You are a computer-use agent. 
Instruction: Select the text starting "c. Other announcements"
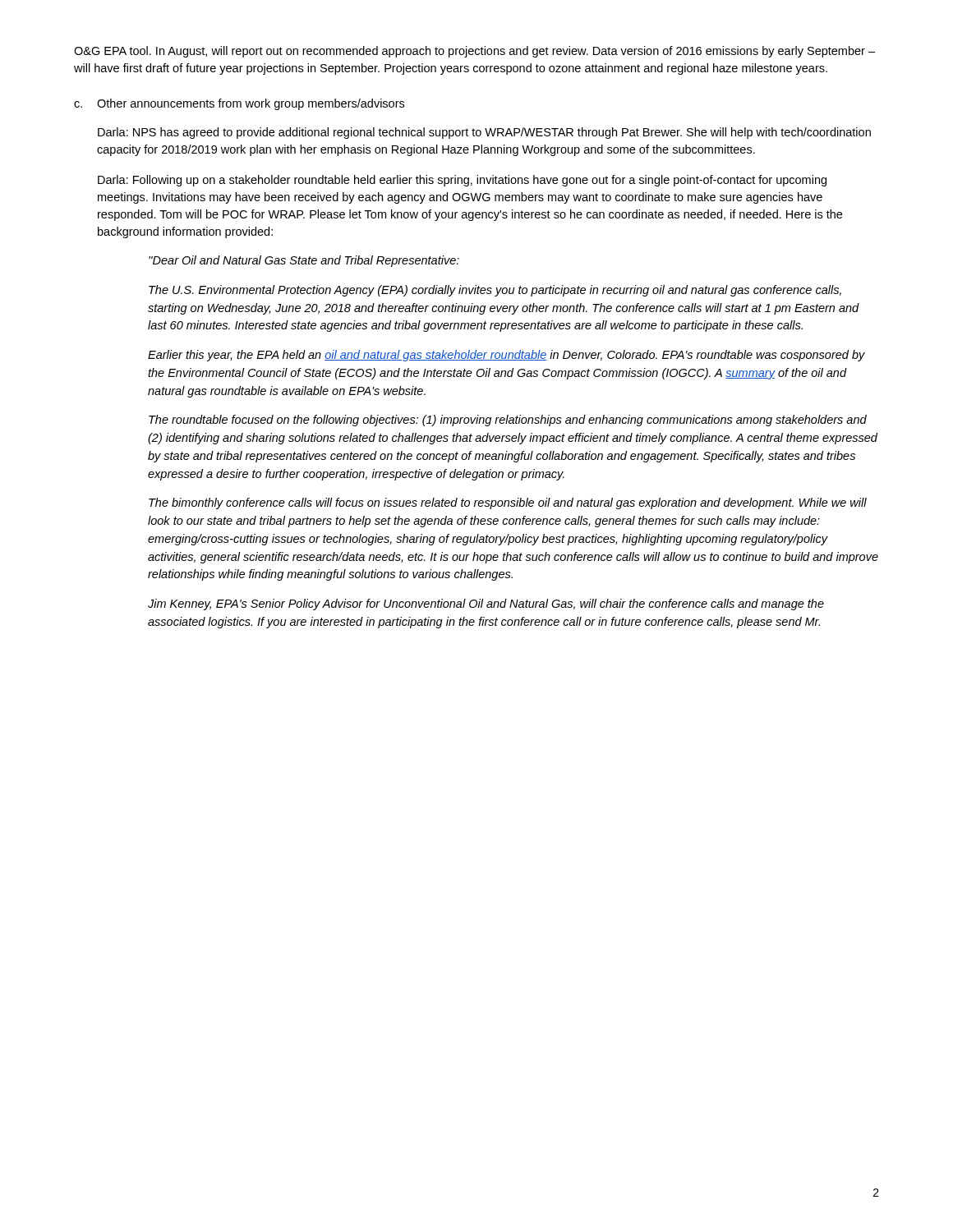coord(239,104)
